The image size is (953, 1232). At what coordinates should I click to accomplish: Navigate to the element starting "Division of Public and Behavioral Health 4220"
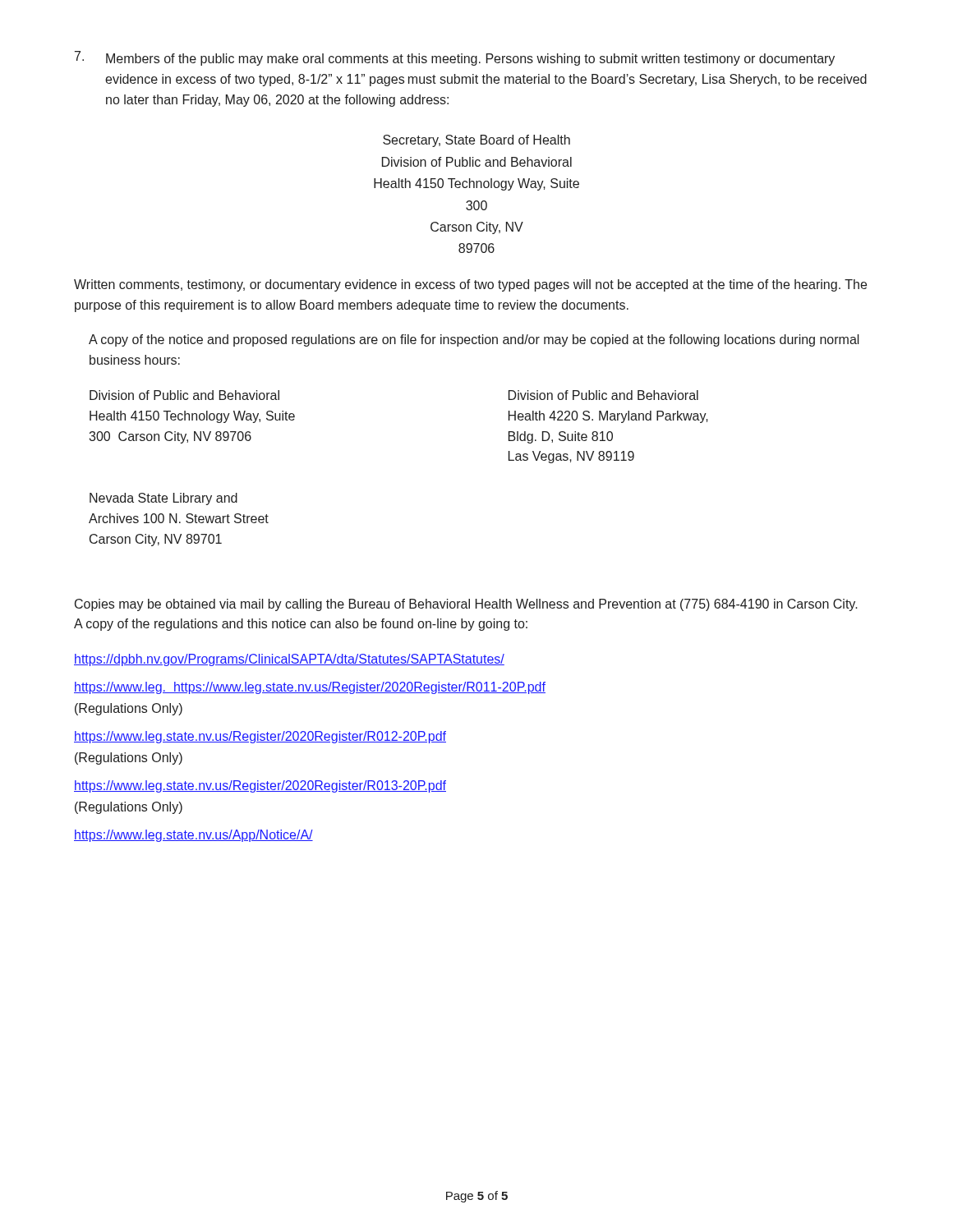pyautogui.click(x=608, y=426)
